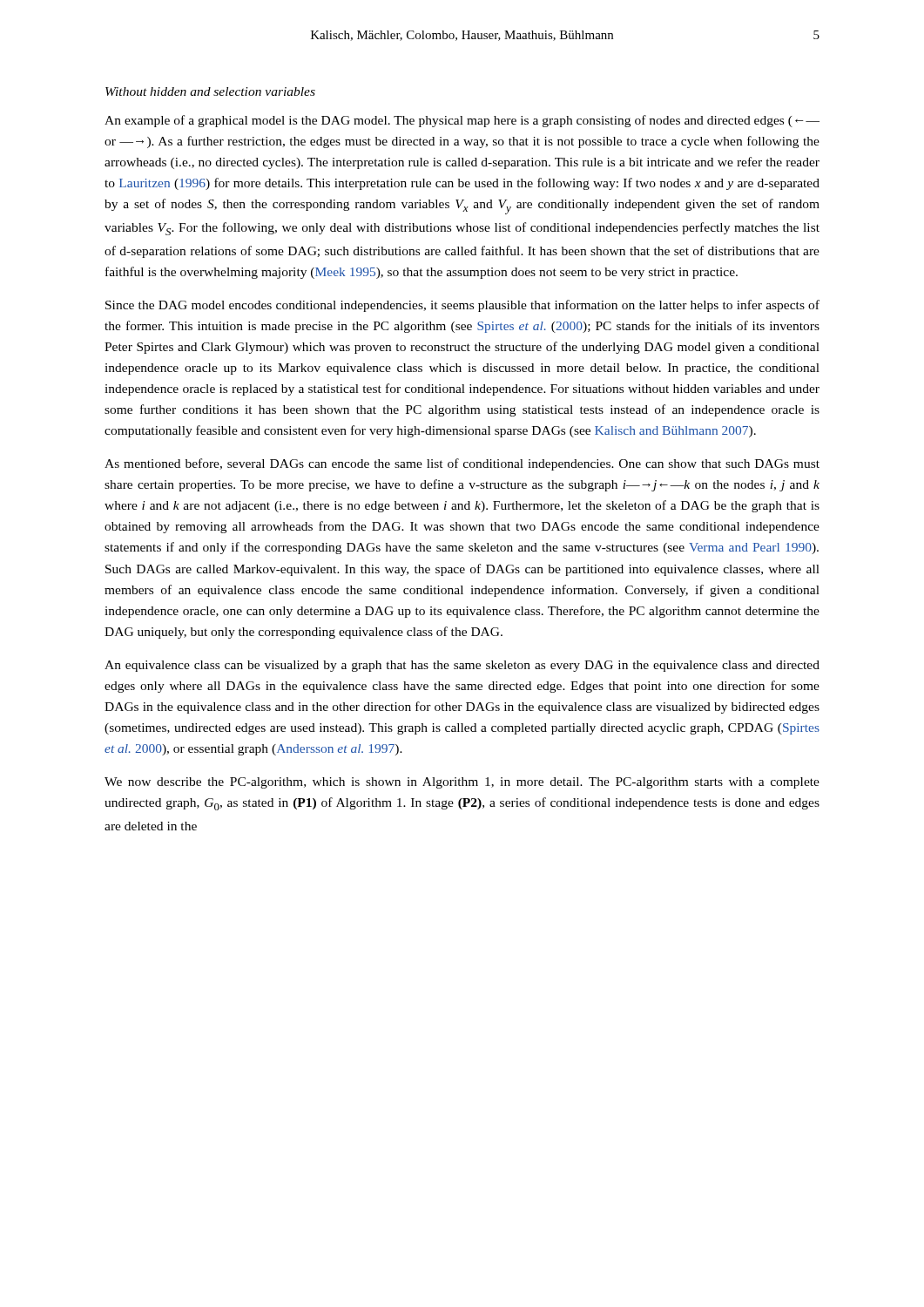Locate the passage starting "Since the DAG model encodes"
The width and height of the screenshot is (924, 1307).
coord(462,368)
